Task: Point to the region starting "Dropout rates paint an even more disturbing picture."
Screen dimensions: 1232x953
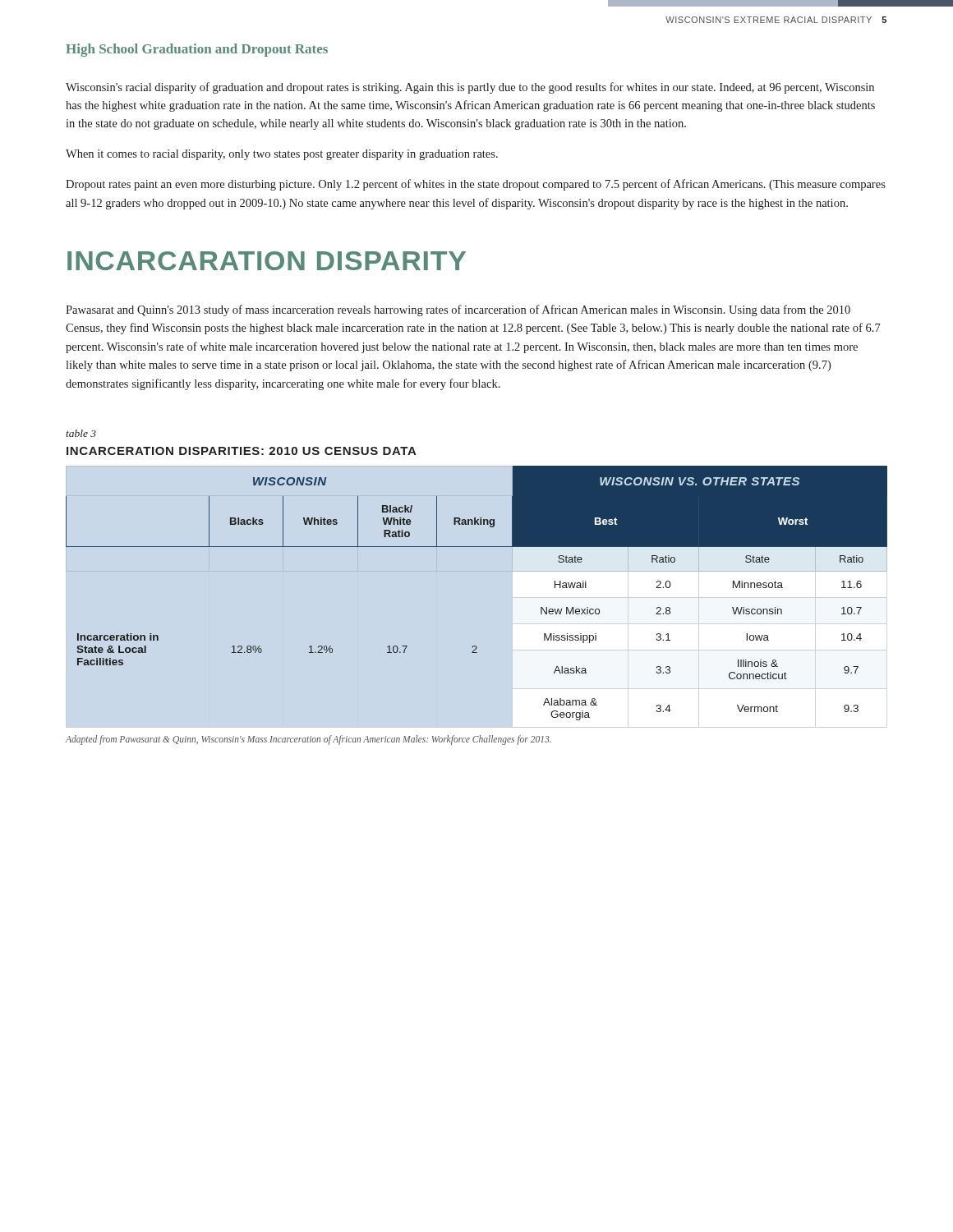Action: tap(476, 194)
